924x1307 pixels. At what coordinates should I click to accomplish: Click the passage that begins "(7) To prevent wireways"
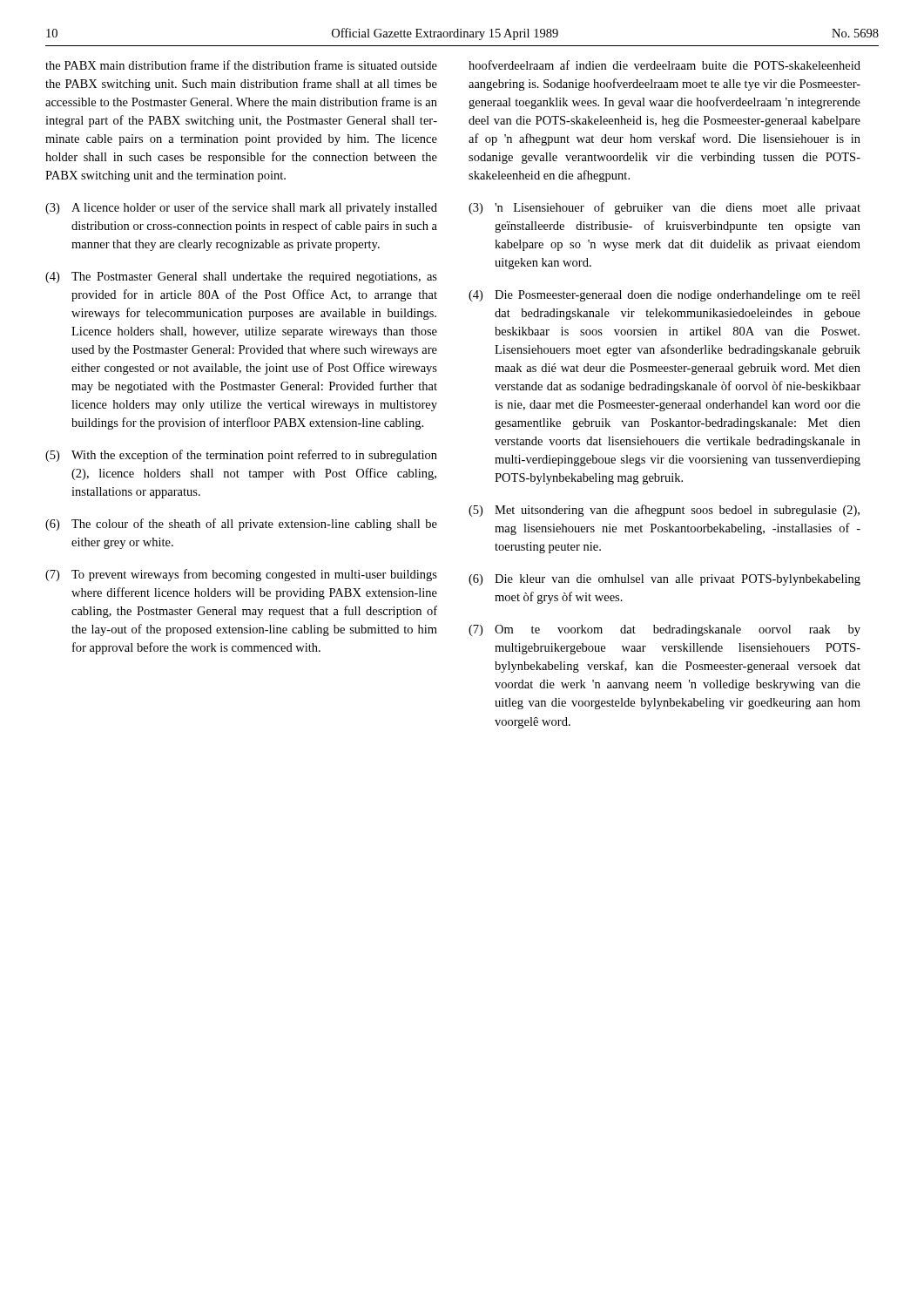[241, 612]
